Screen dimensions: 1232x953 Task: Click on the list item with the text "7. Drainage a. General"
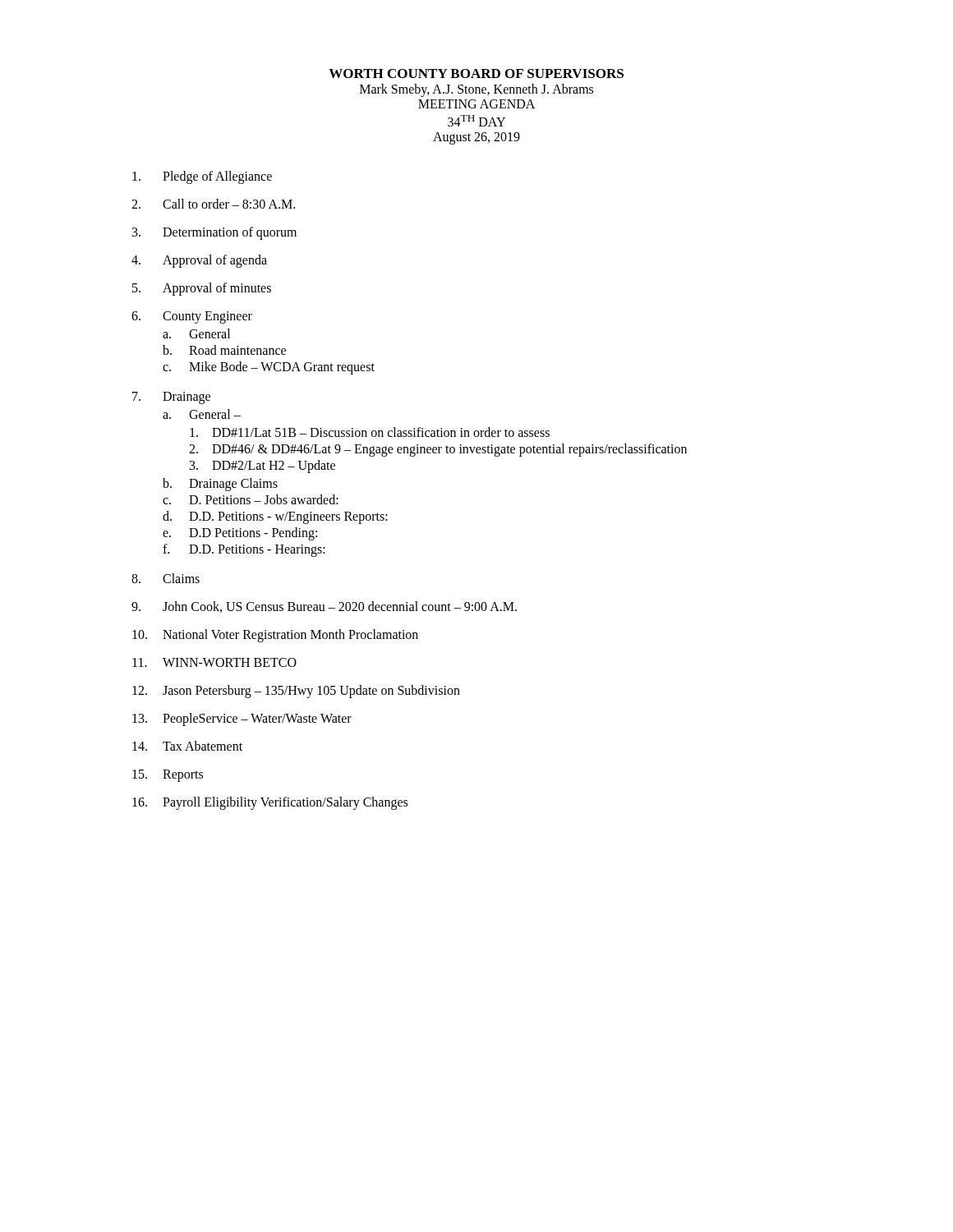tap(171, 398)
